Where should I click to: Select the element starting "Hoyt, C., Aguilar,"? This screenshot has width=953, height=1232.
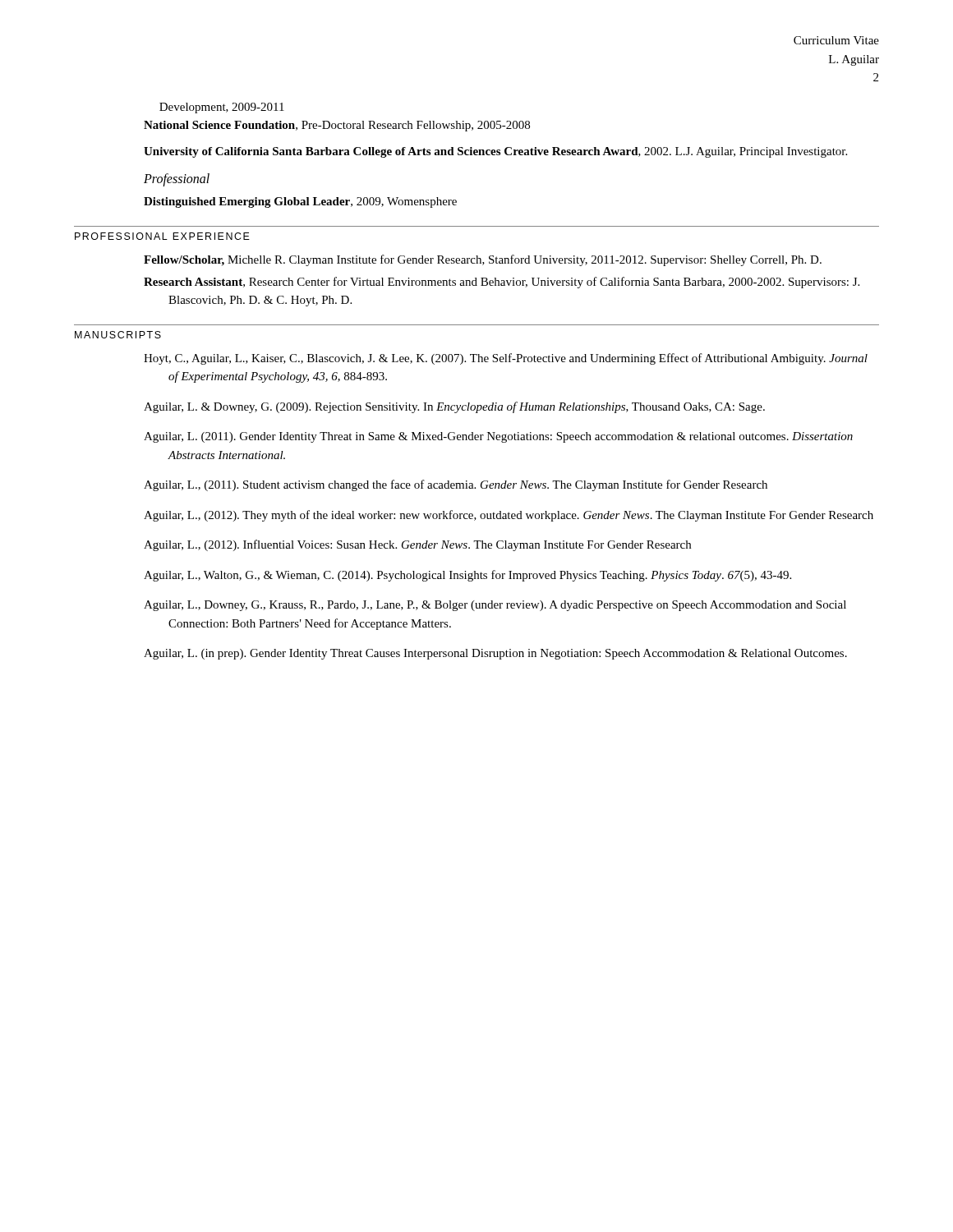[506, 367]
